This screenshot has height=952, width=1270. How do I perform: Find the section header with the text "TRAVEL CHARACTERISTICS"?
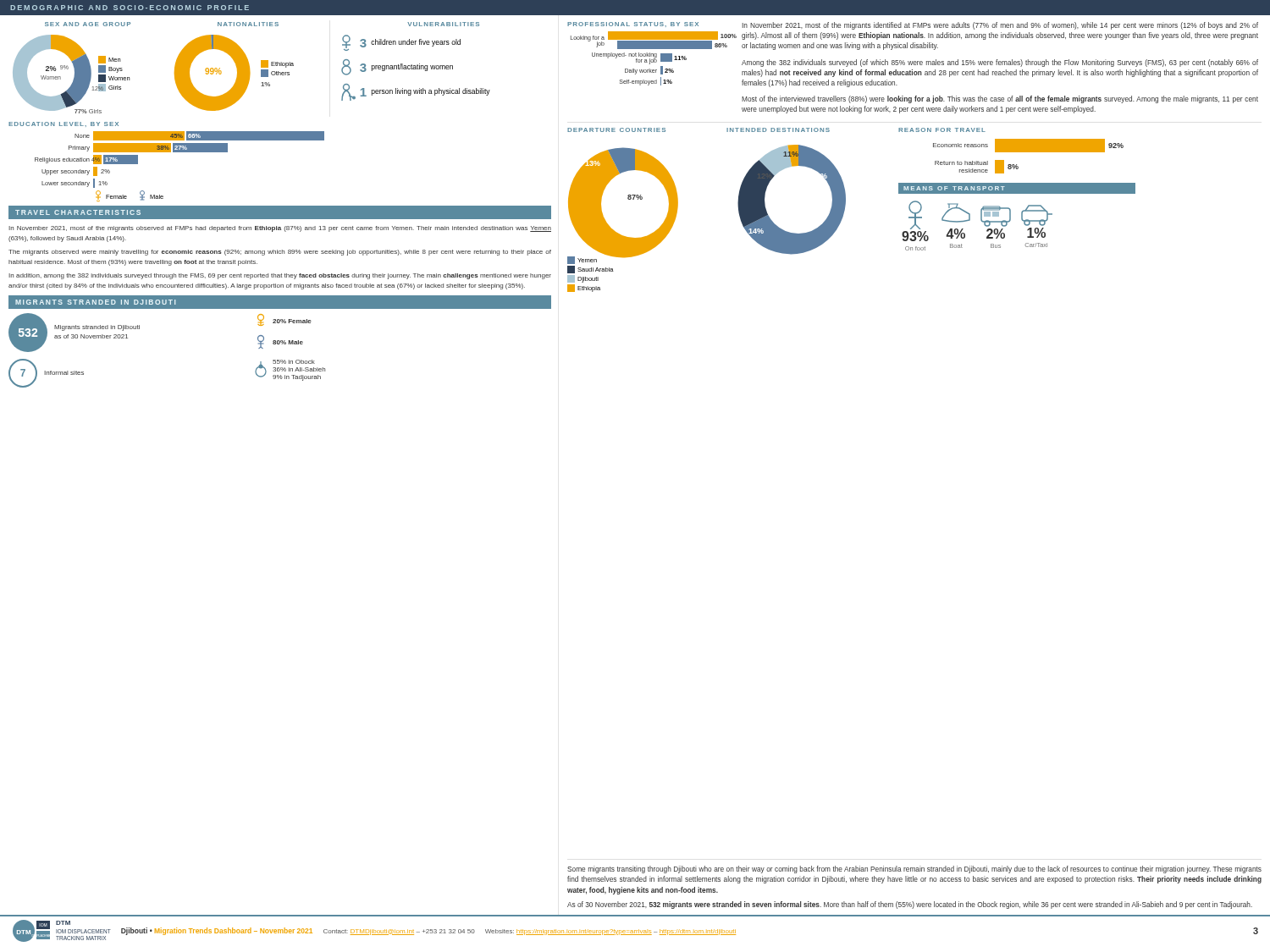tap(79, 212)
